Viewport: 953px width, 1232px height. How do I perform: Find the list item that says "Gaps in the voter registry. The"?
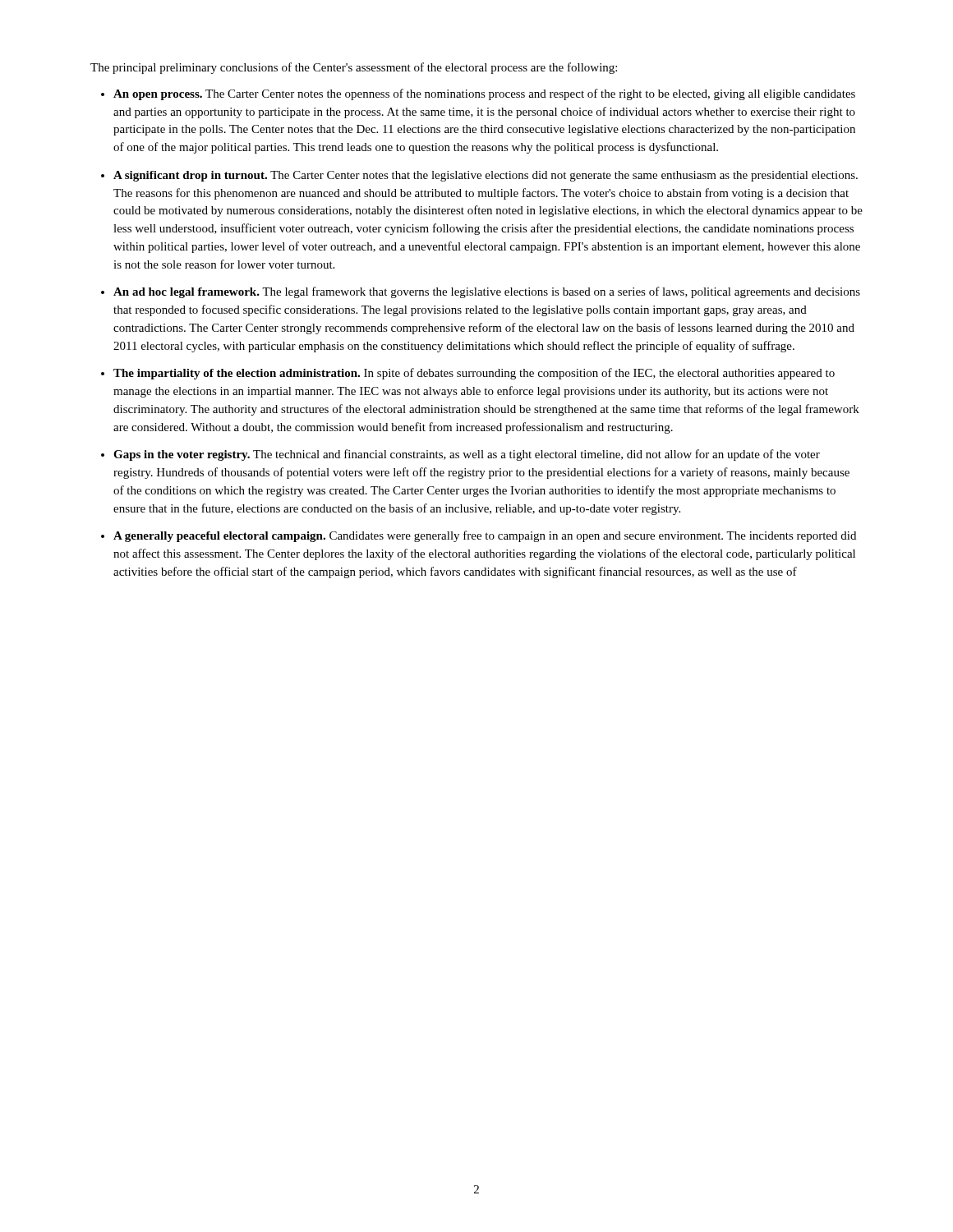482,481
